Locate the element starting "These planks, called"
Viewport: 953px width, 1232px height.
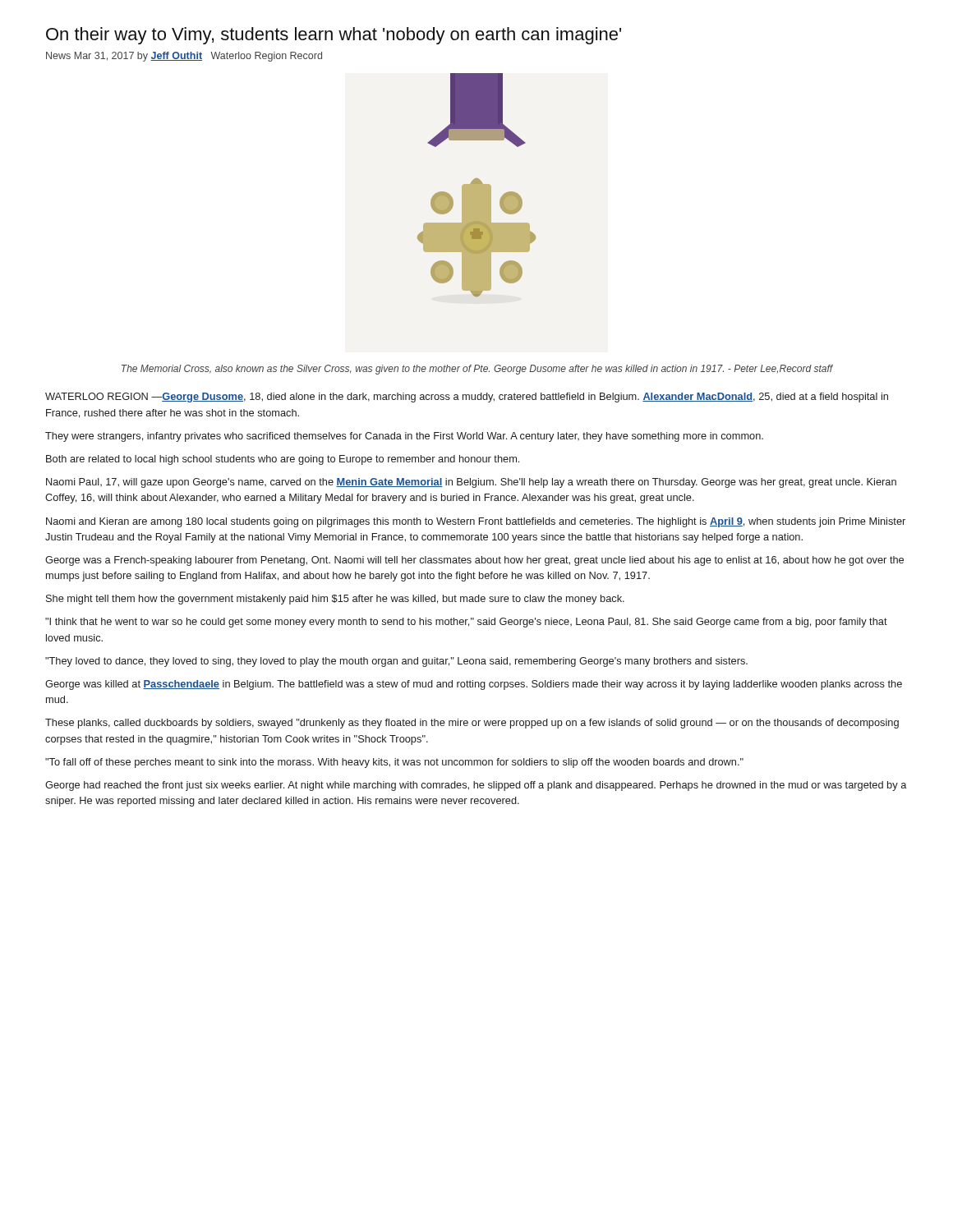tap(472, 731)
